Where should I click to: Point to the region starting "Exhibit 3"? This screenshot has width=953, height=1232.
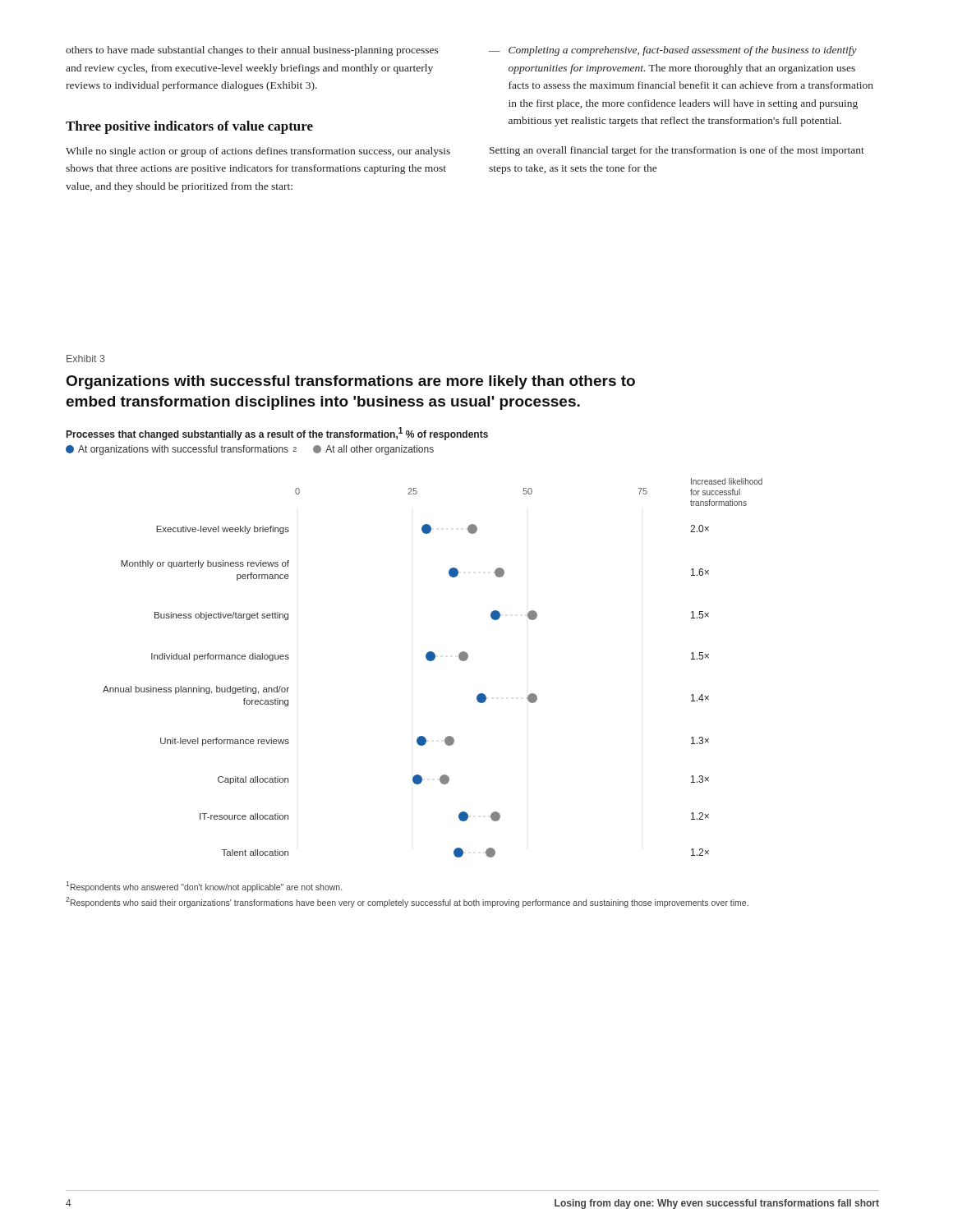(85, 359)
